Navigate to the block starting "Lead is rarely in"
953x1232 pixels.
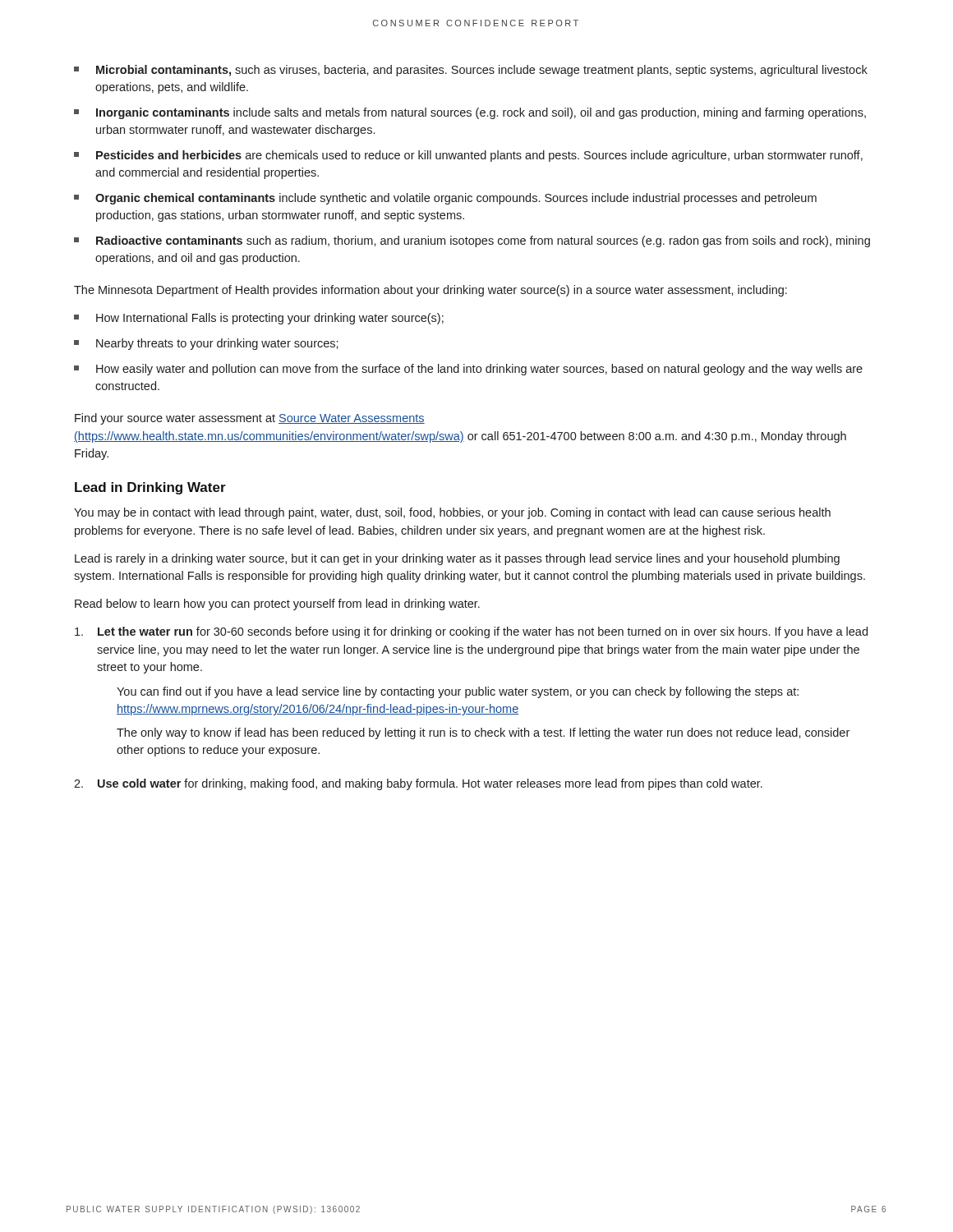click(470, 567)
